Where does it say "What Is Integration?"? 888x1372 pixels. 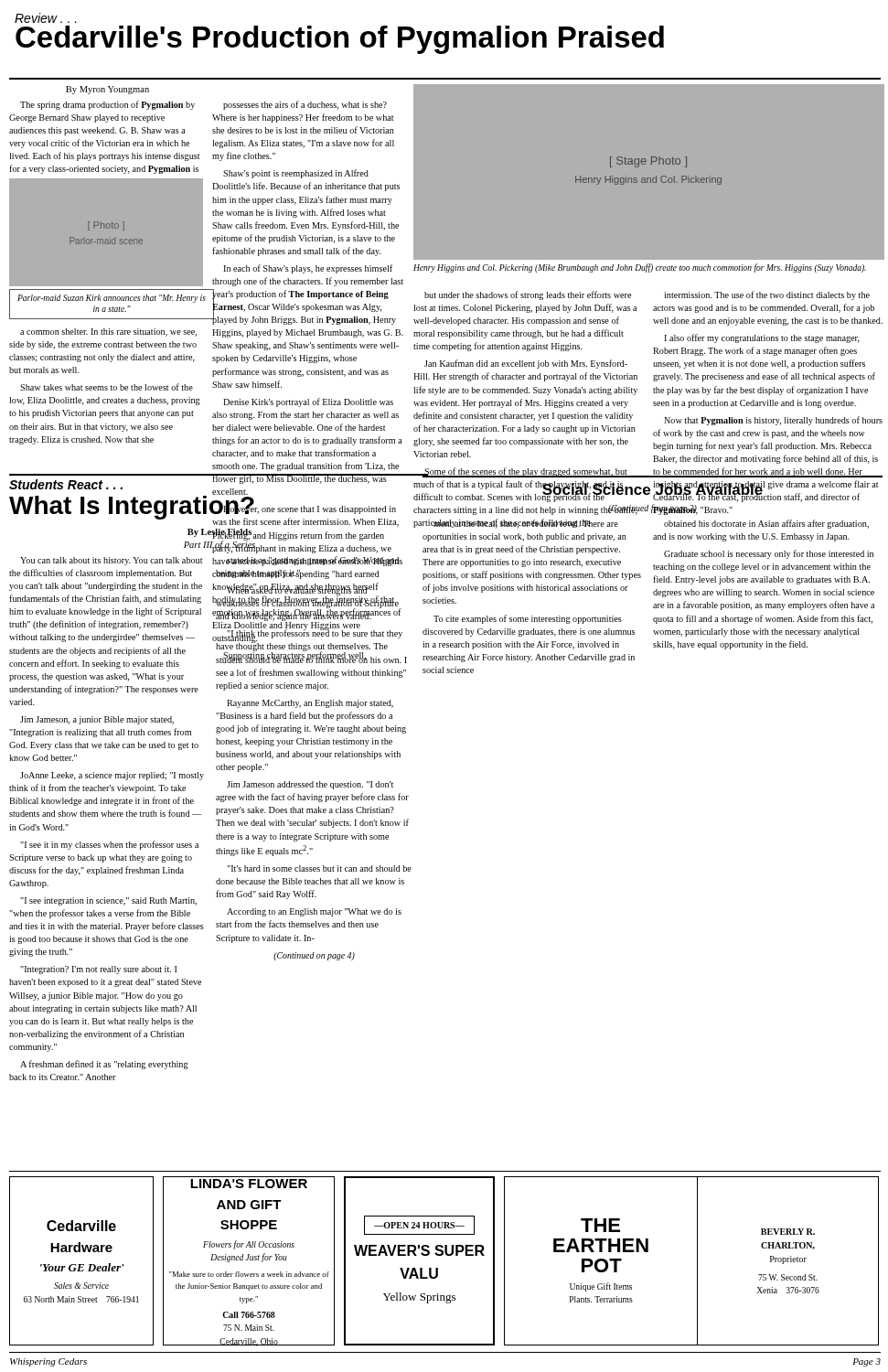(132, 506)
